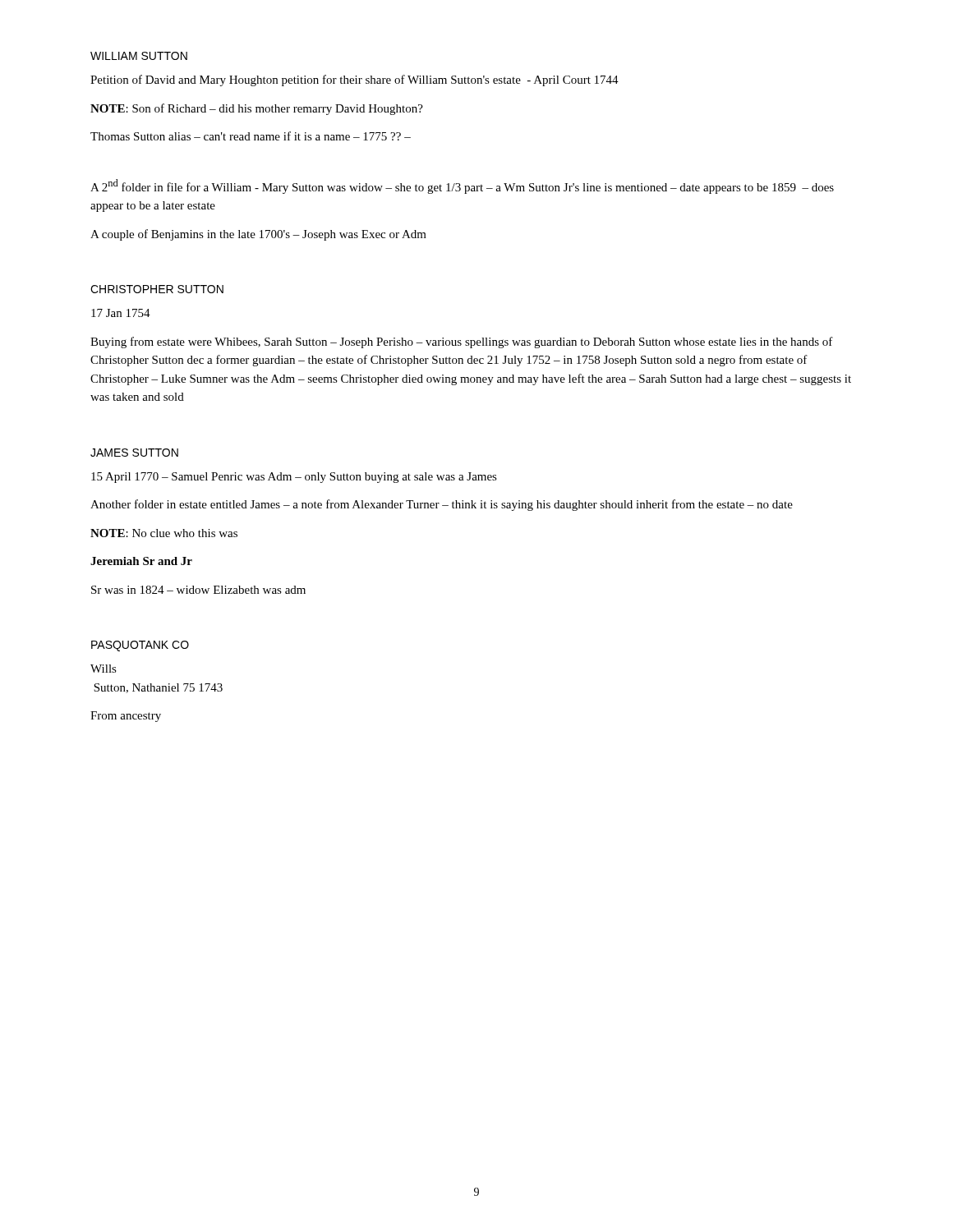Locate the element starting "From ancestry"
The height and width of the screenshot is (1232, 953).
[126, 715]
